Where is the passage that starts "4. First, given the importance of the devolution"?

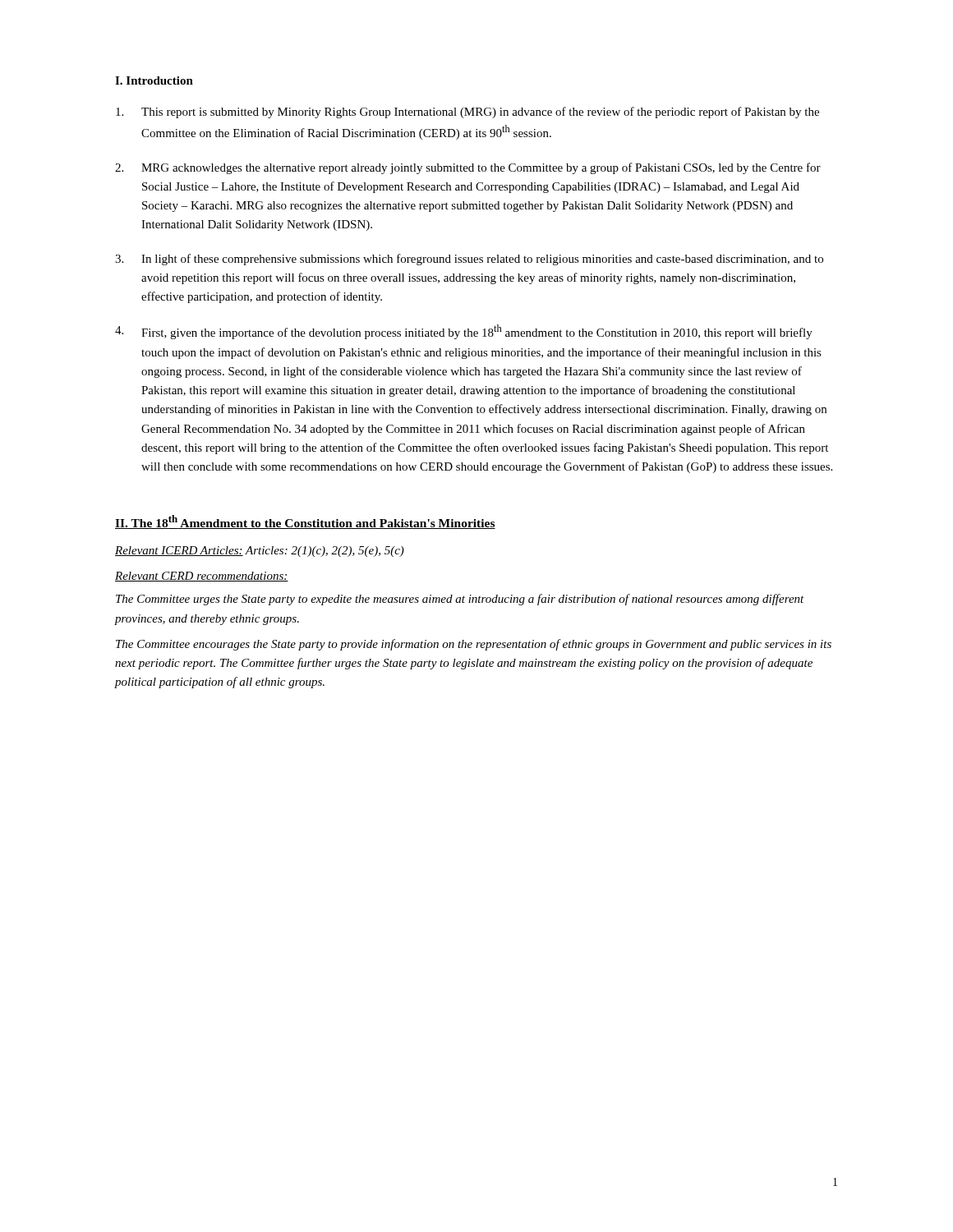click(476, 399)
